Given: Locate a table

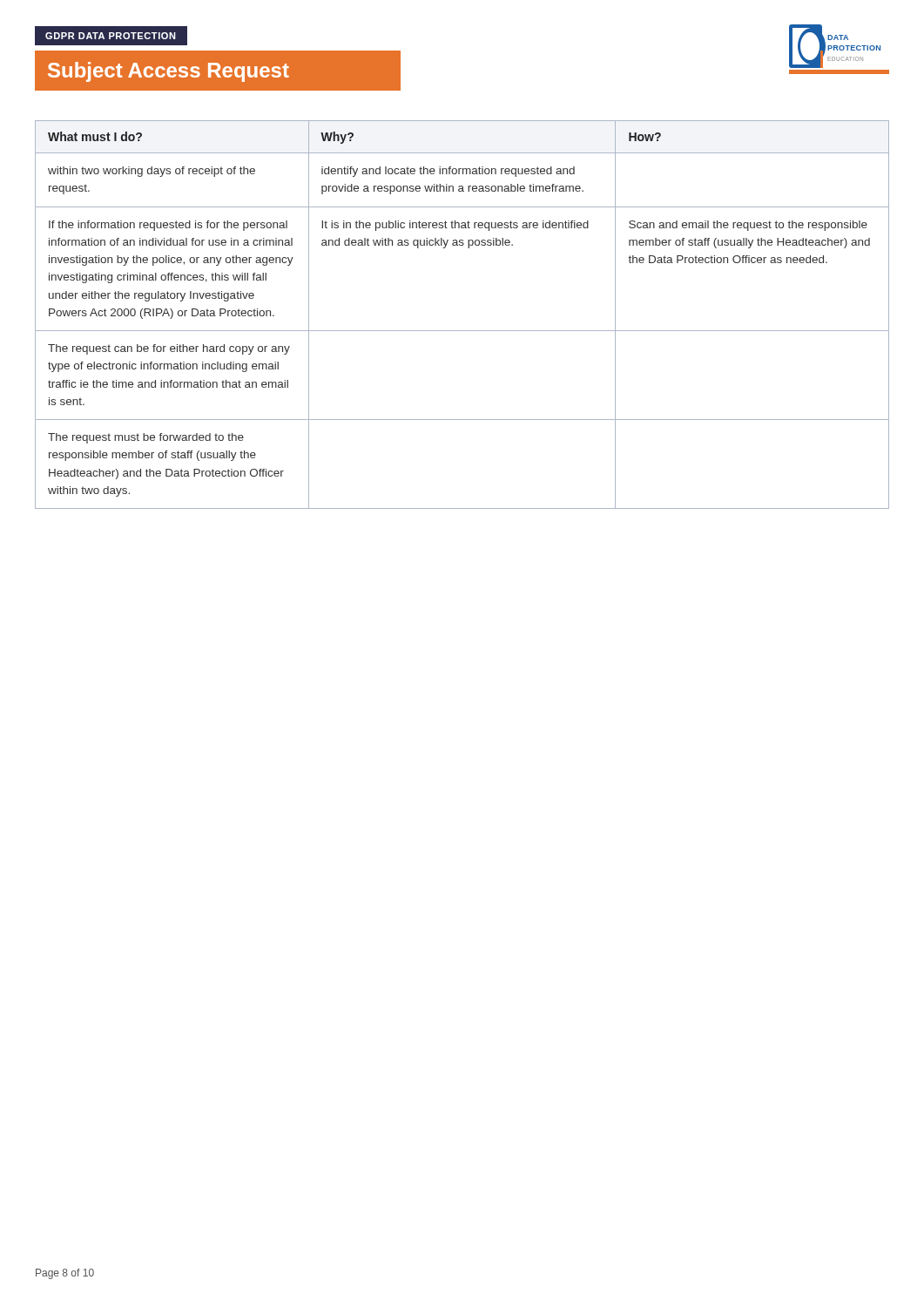Looking at the screenshot, I should tap(462, 315).
